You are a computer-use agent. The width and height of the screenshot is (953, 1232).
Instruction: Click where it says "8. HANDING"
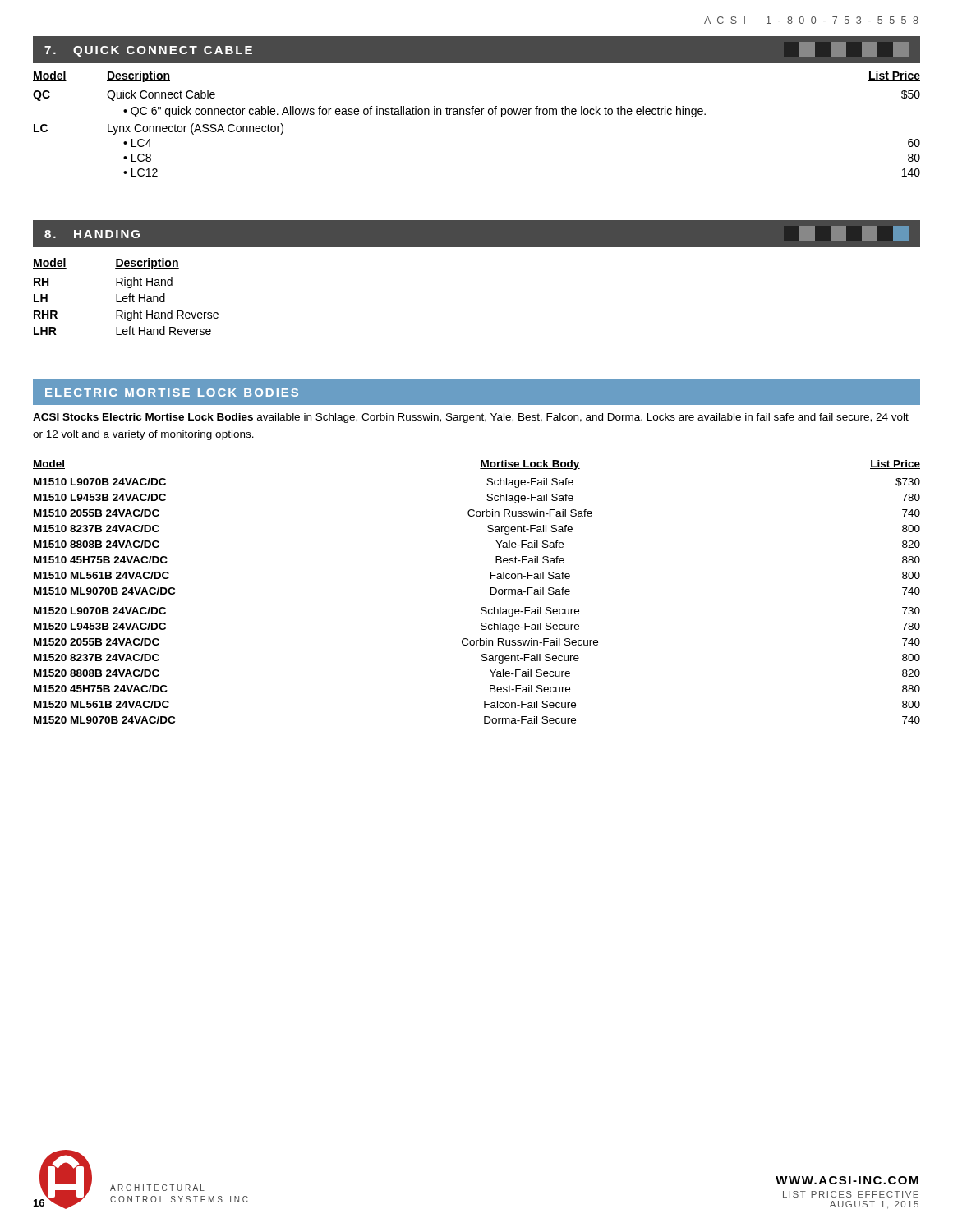pyautogui.click(x=110, y=232)
